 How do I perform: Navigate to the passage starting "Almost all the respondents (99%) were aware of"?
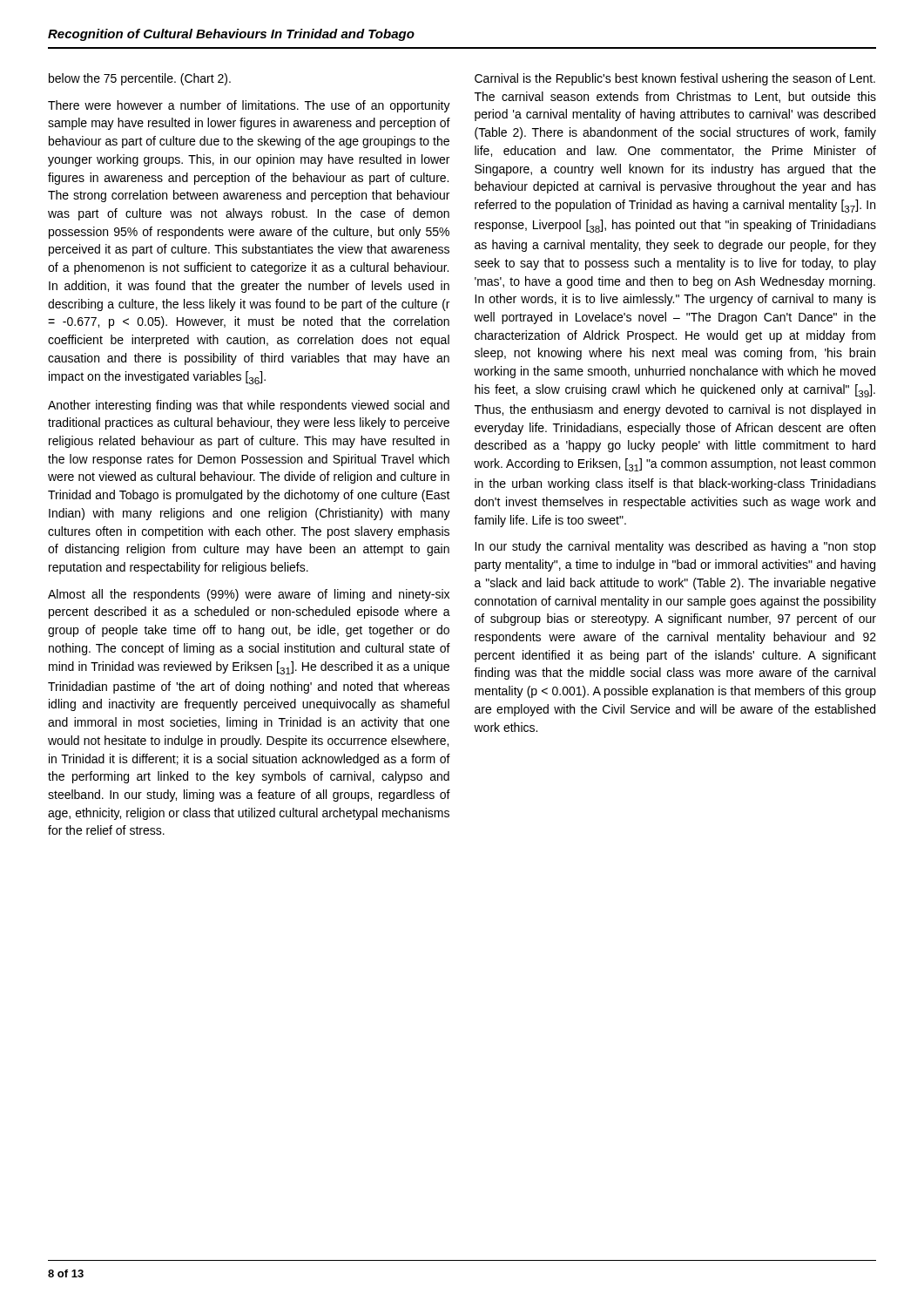pos(249,713)
